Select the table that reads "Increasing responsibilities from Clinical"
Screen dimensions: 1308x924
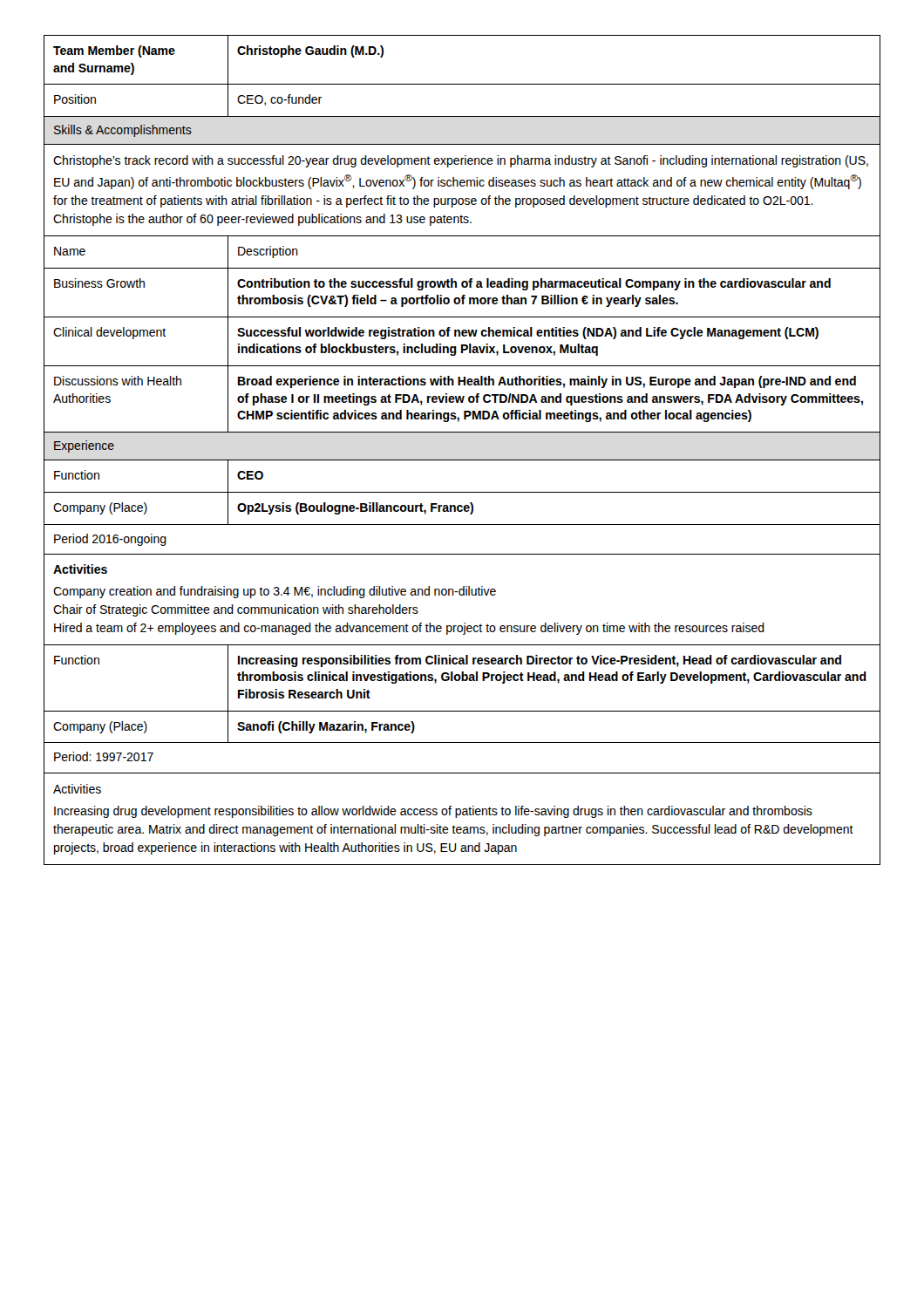point(462,450)
